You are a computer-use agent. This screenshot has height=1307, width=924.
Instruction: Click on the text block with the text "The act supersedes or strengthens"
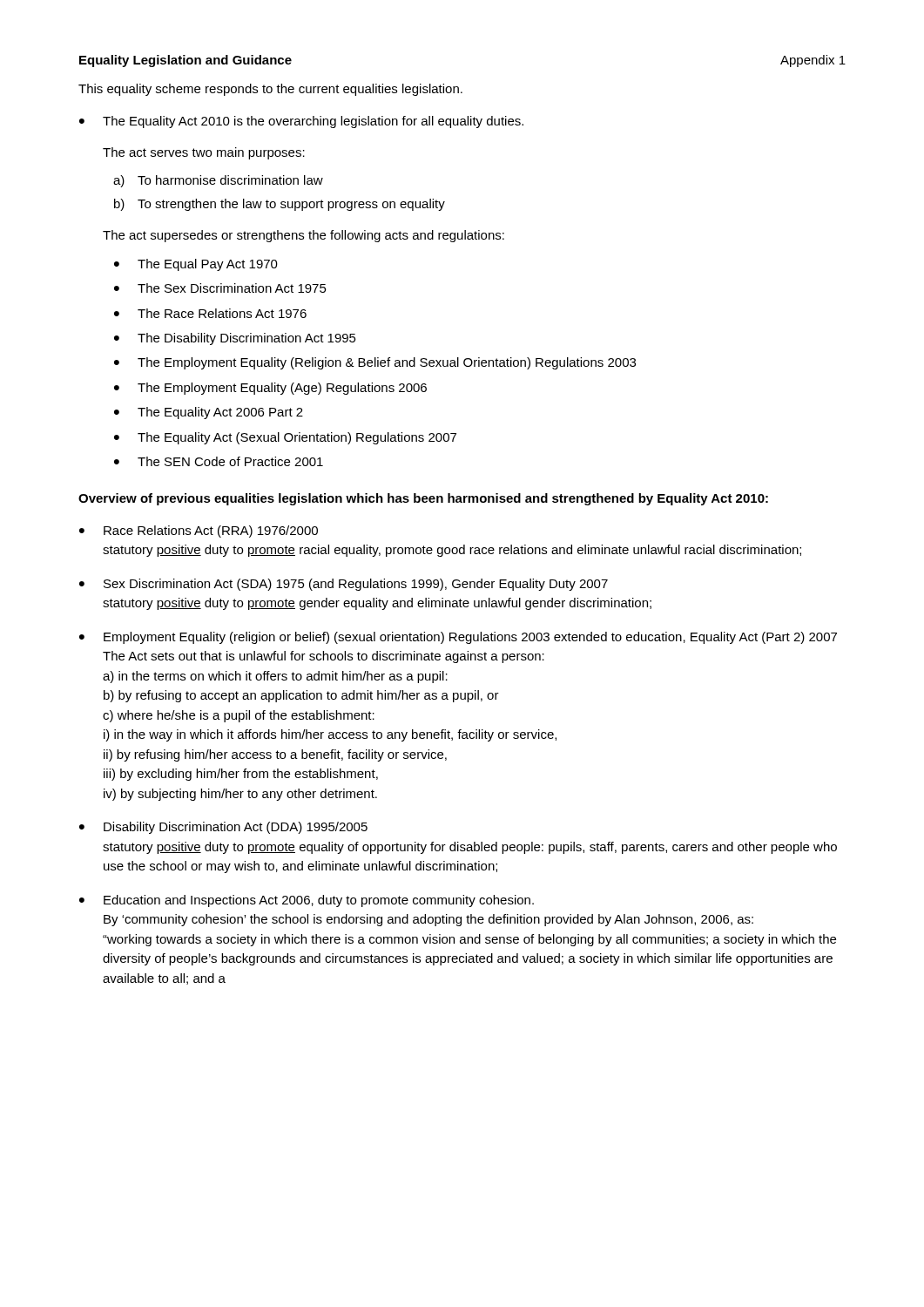point(304,235)
